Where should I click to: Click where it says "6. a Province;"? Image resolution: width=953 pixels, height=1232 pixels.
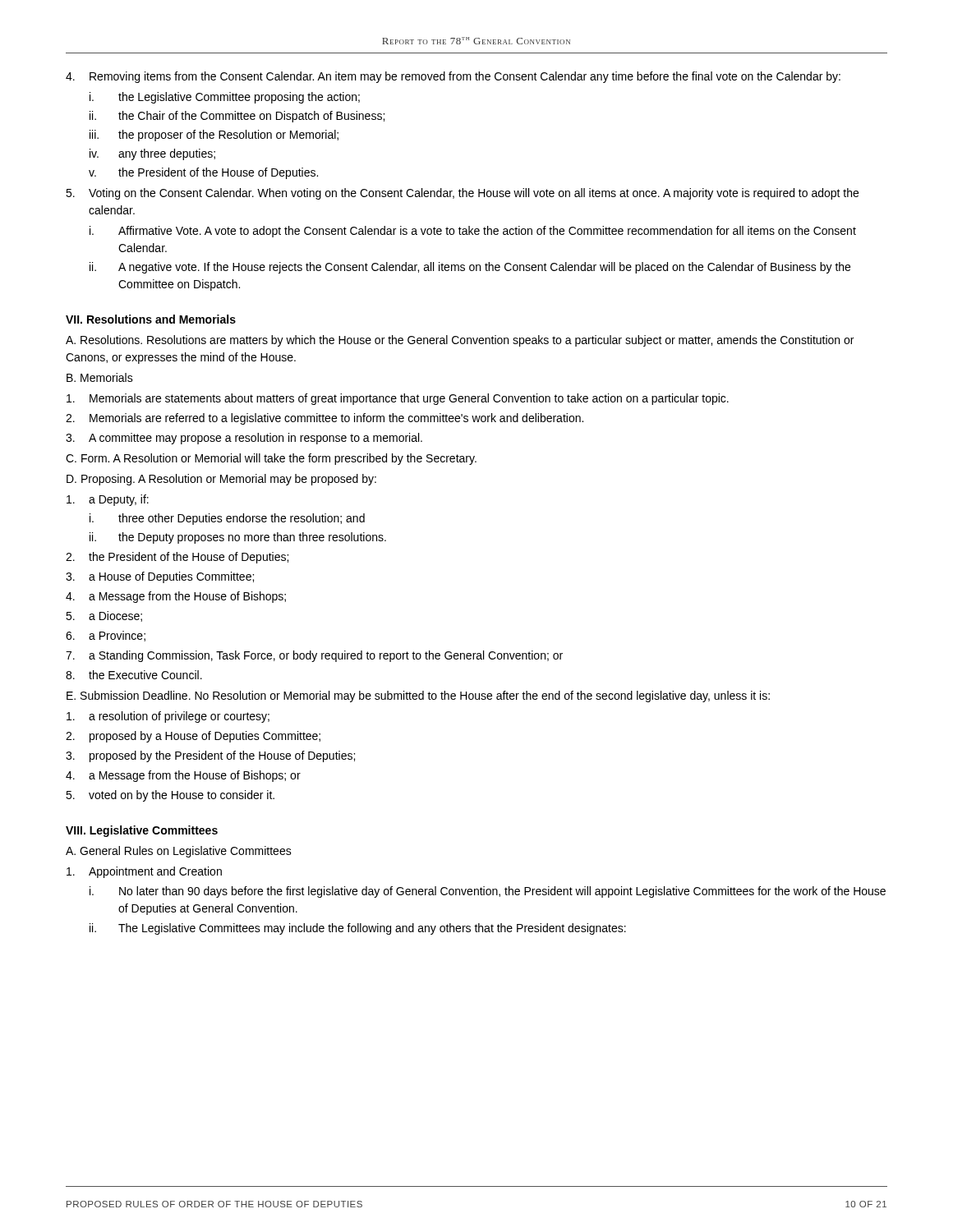[106, 636]
